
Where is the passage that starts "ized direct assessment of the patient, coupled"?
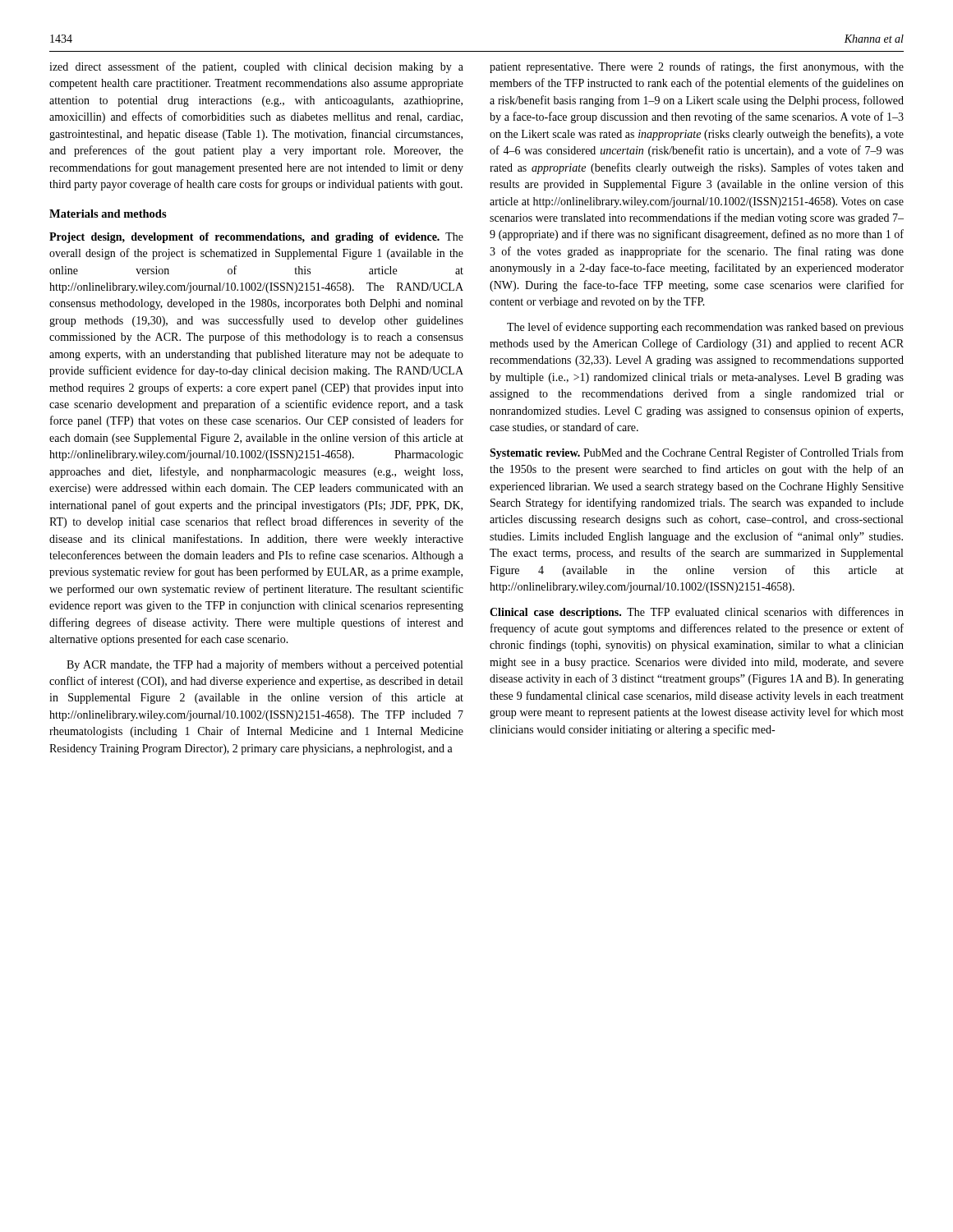point(256,126)
